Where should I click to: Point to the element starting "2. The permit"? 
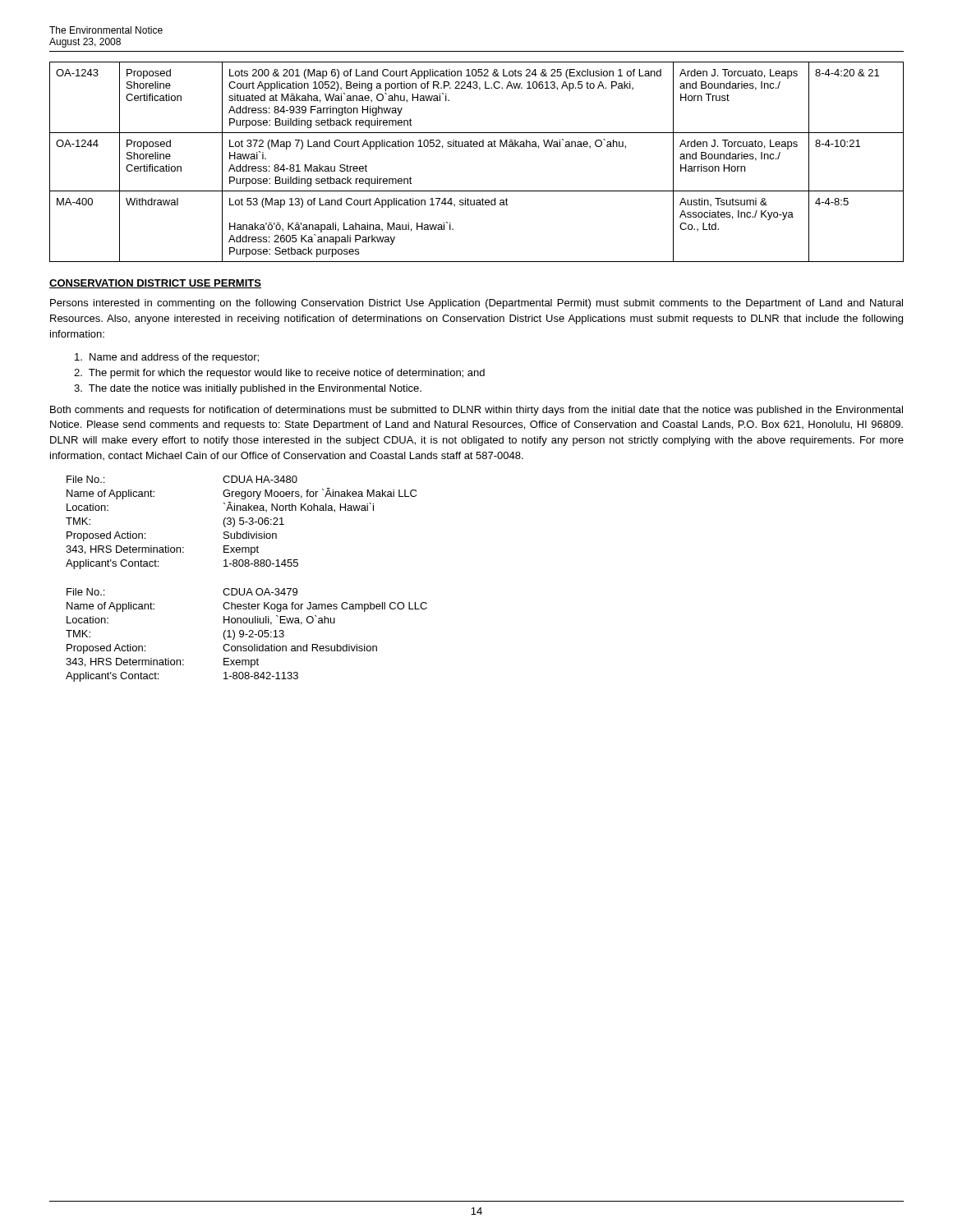[x=280, y=372]
